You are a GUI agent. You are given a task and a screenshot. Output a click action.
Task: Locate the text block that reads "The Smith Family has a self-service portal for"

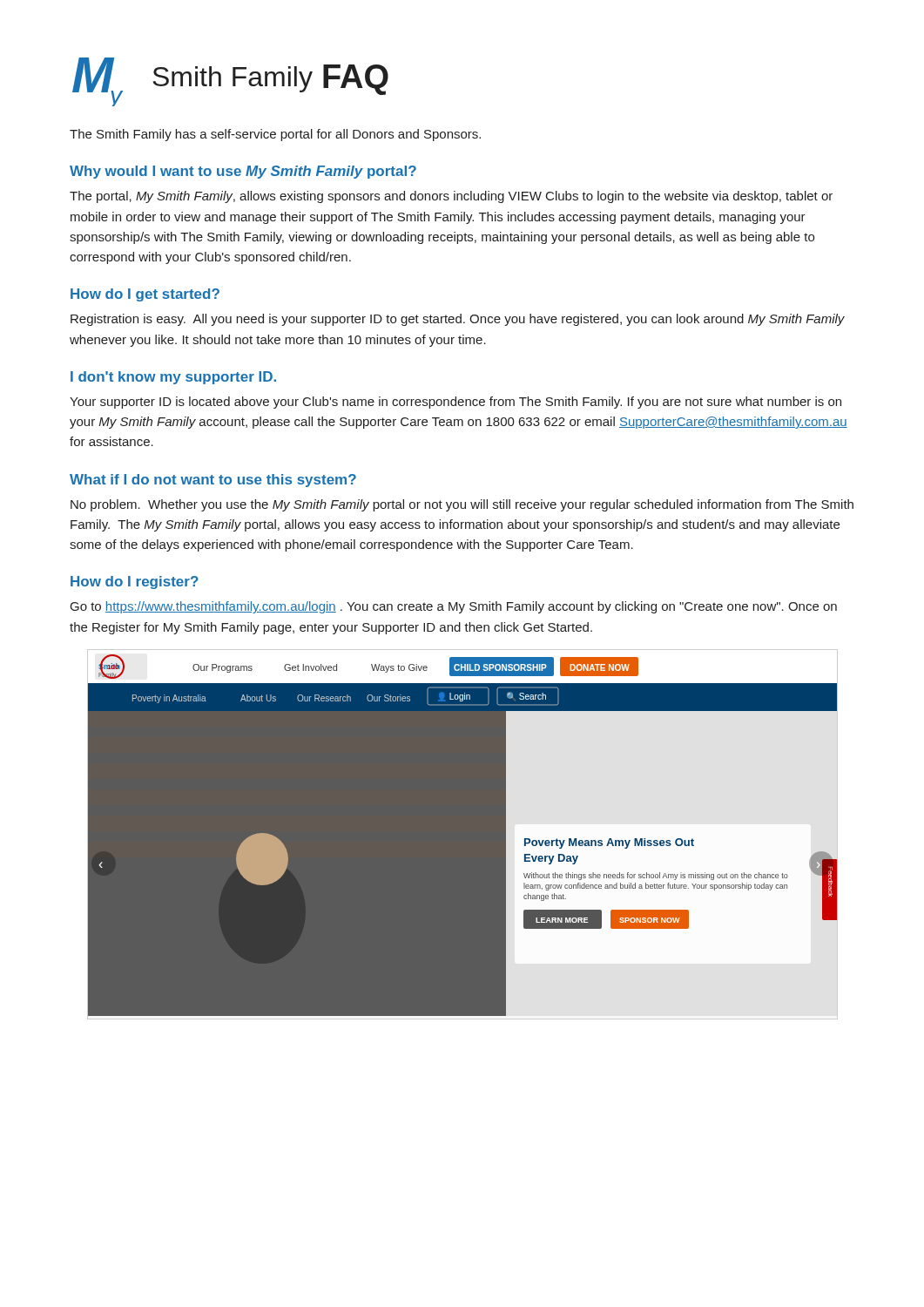click(x=276, y=134)
